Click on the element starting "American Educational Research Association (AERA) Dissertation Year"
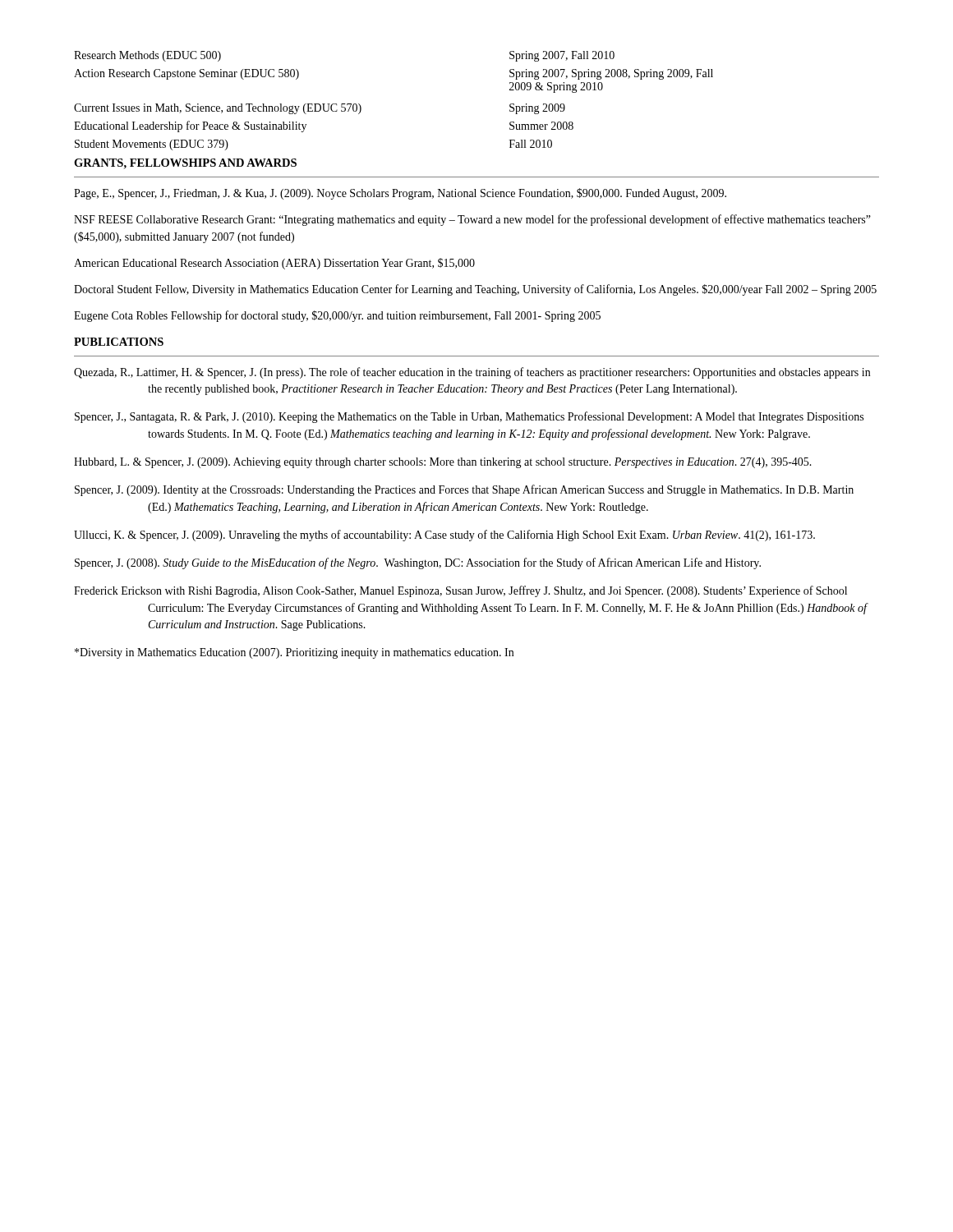This screenshot has width=953, height=1232. coord(274,263)
